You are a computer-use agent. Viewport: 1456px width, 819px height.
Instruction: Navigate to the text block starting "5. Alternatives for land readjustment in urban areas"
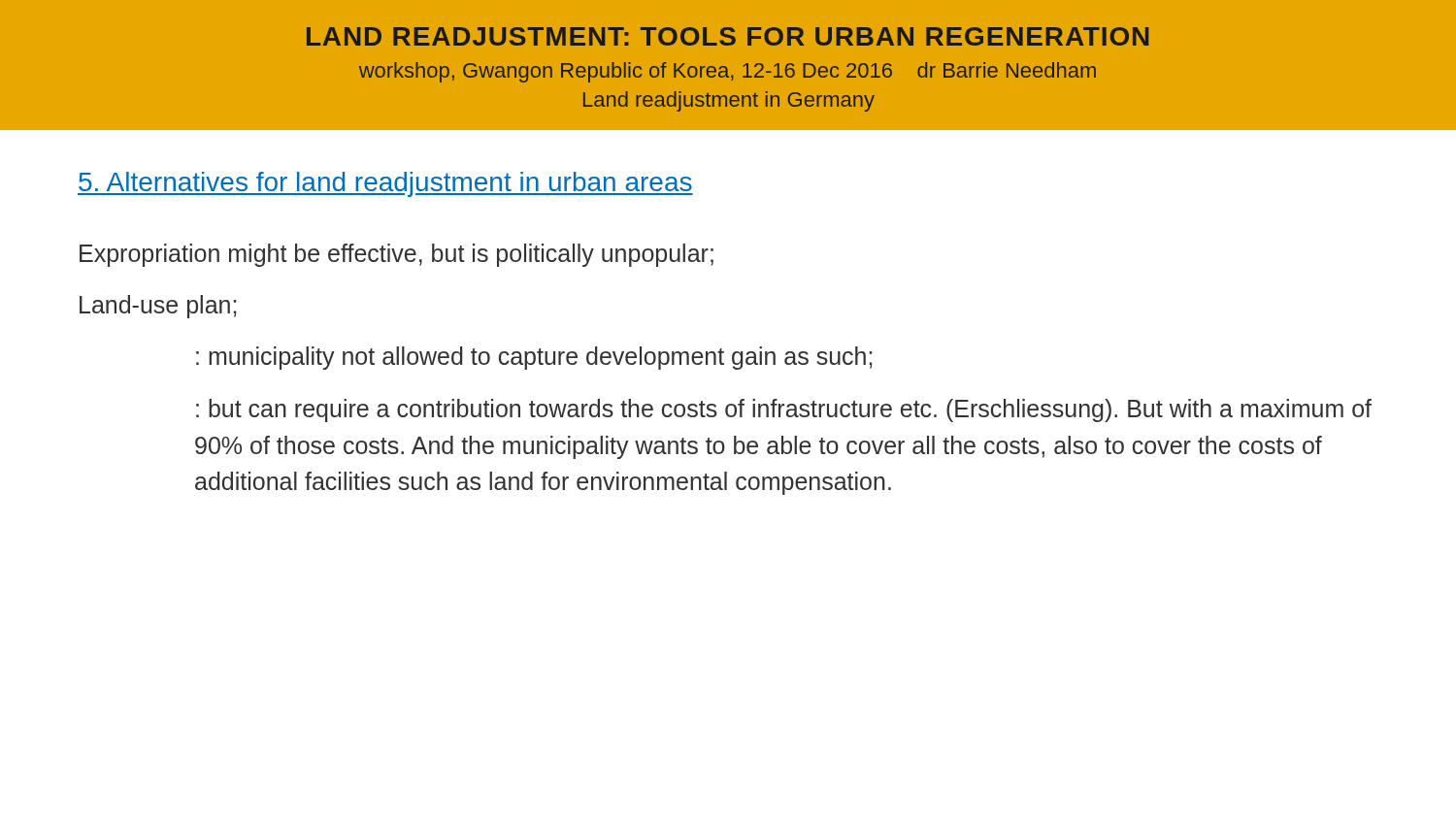[x=385, y=184]
